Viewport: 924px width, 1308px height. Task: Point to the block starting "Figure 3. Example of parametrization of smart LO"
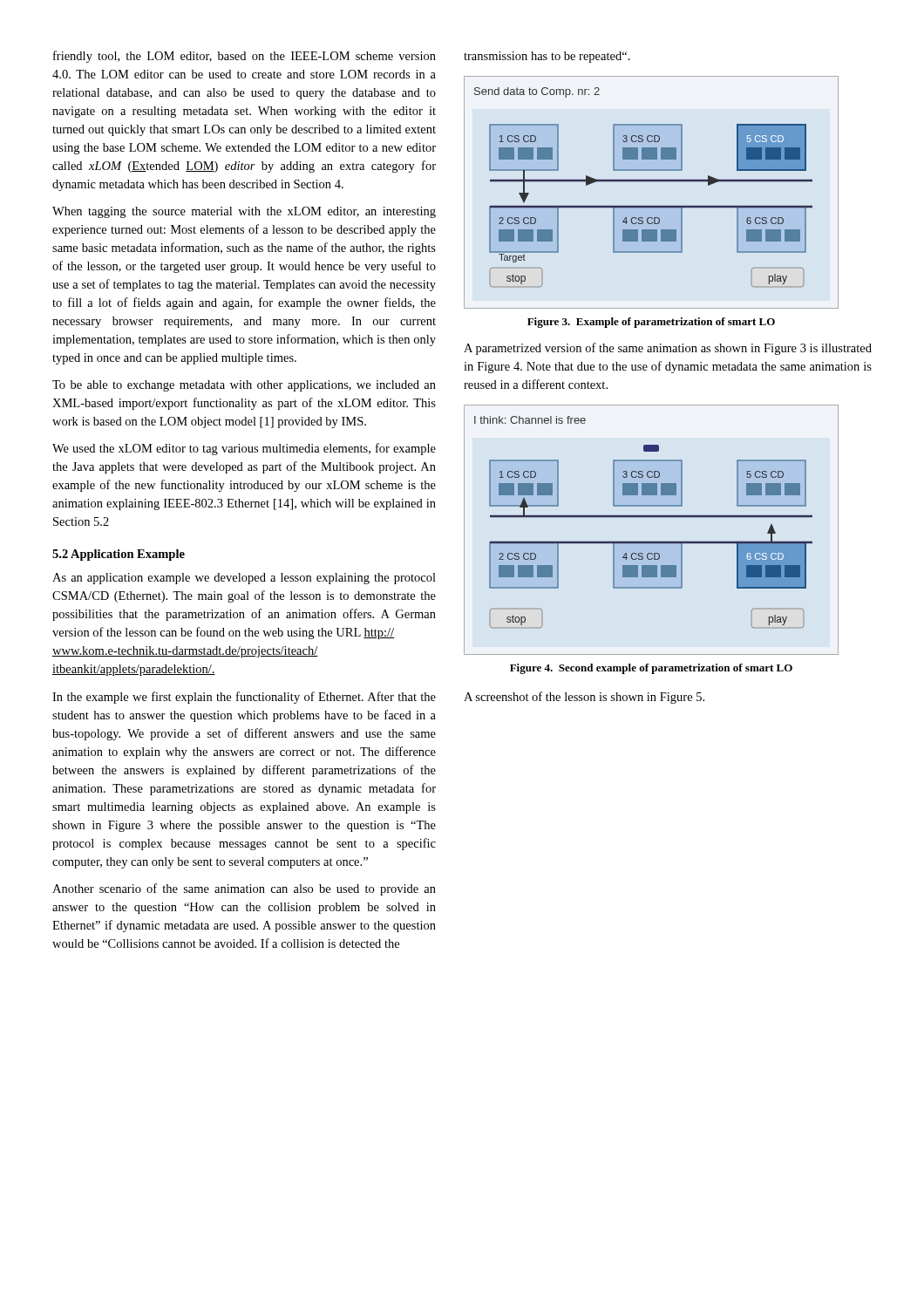651,321
